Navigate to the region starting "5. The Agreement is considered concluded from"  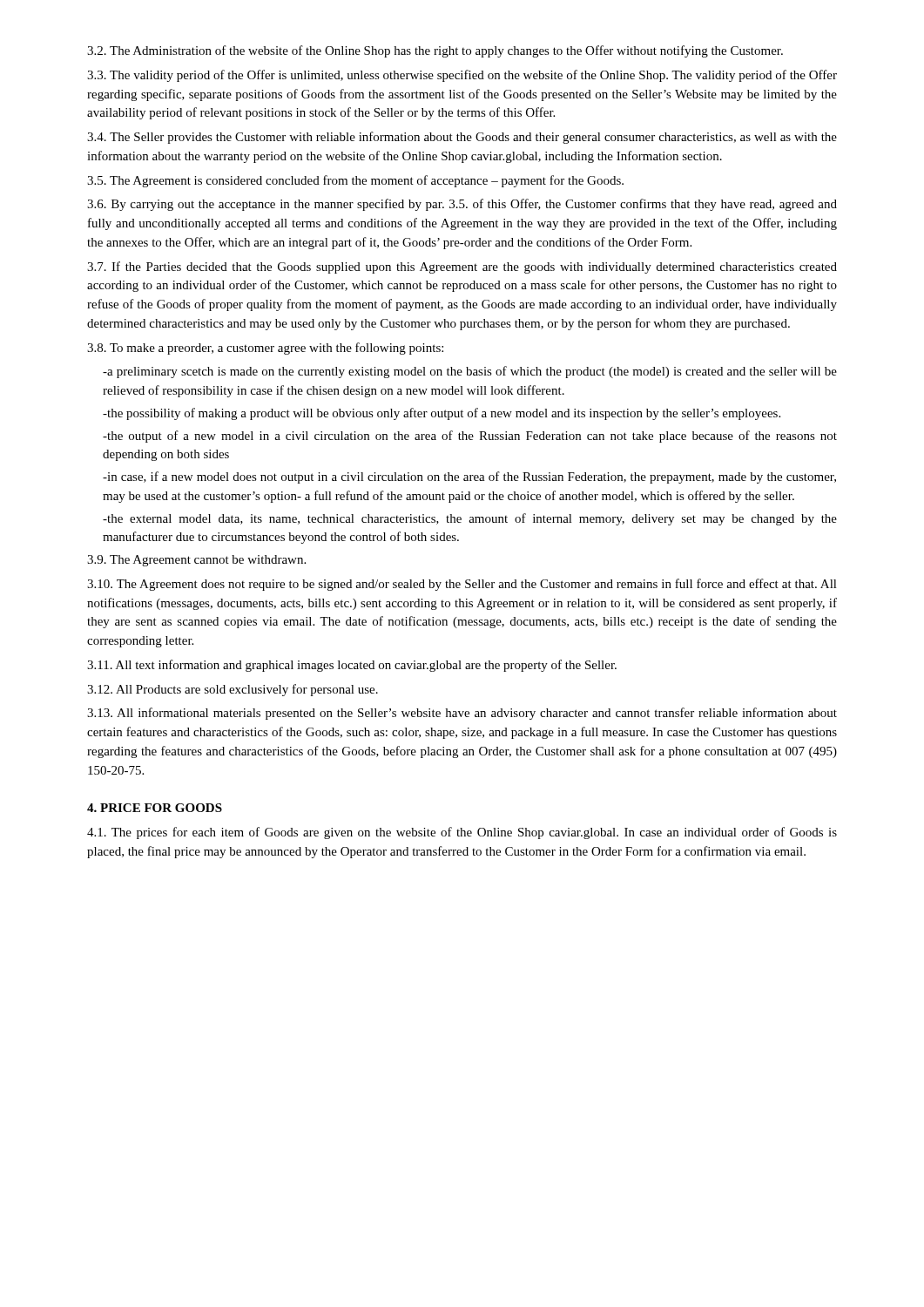(x=356, y=180)
